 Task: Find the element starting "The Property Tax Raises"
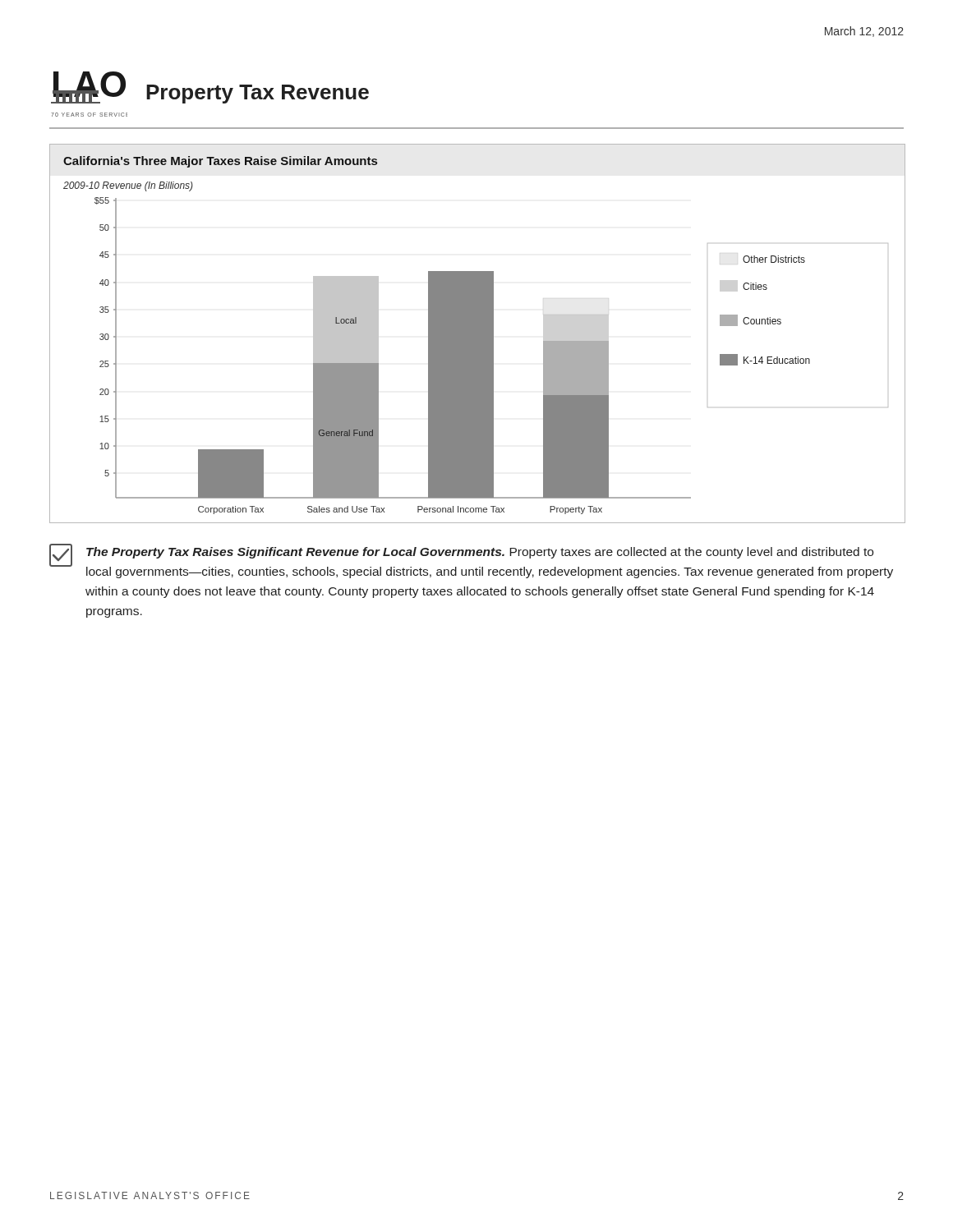476,582
